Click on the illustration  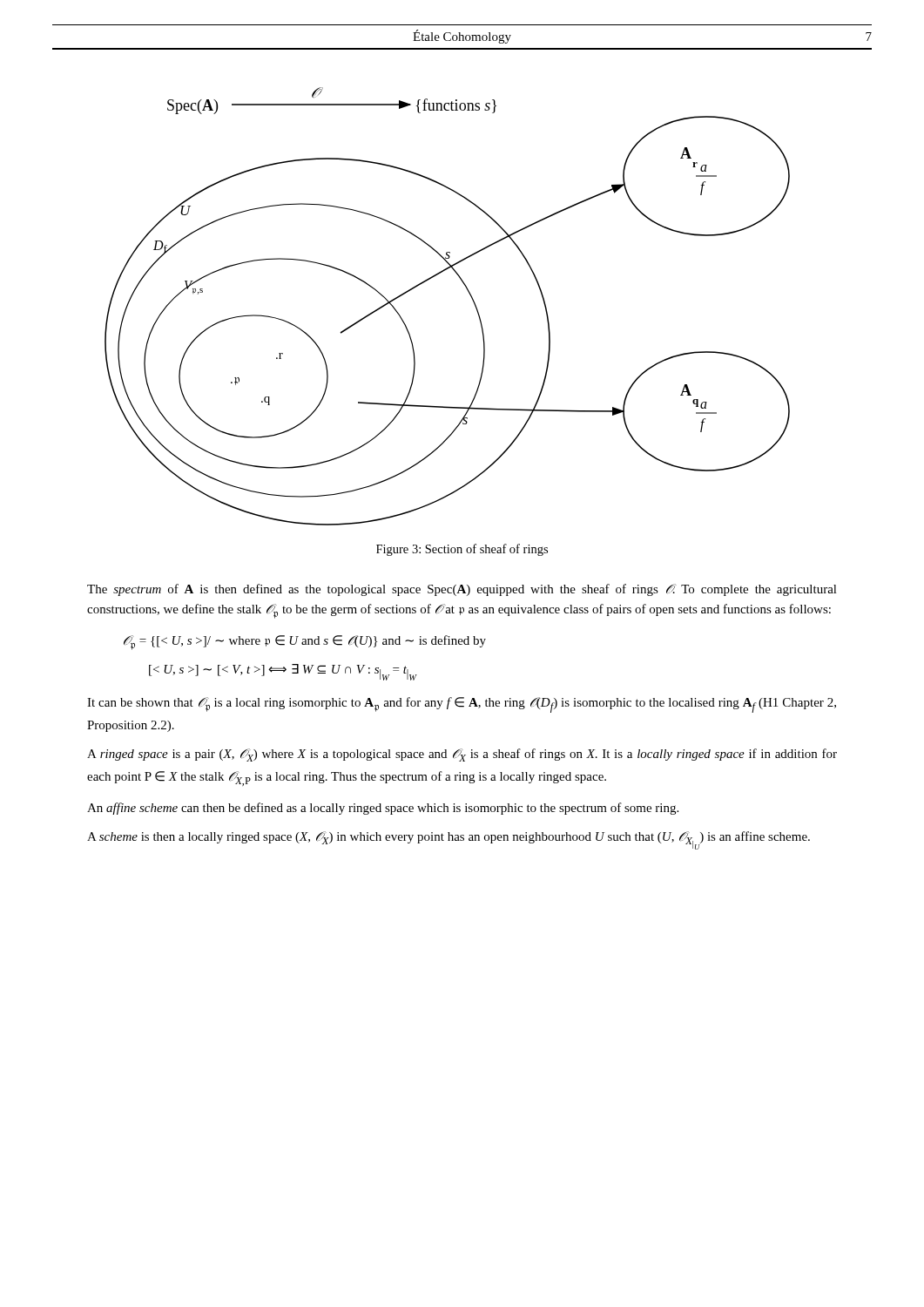(462, 298)
